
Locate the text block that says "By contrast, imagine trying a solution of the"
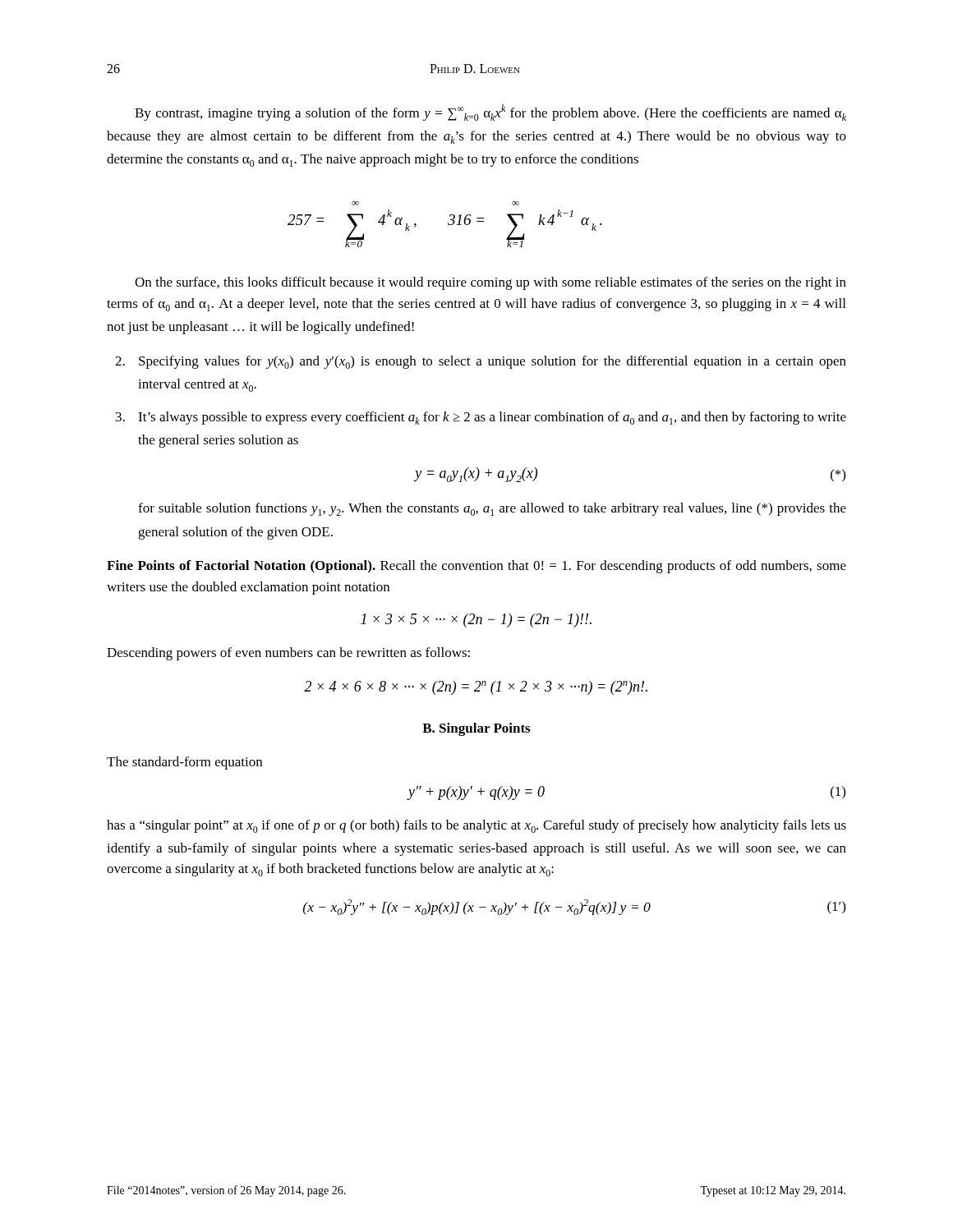[x=476, y=136]
